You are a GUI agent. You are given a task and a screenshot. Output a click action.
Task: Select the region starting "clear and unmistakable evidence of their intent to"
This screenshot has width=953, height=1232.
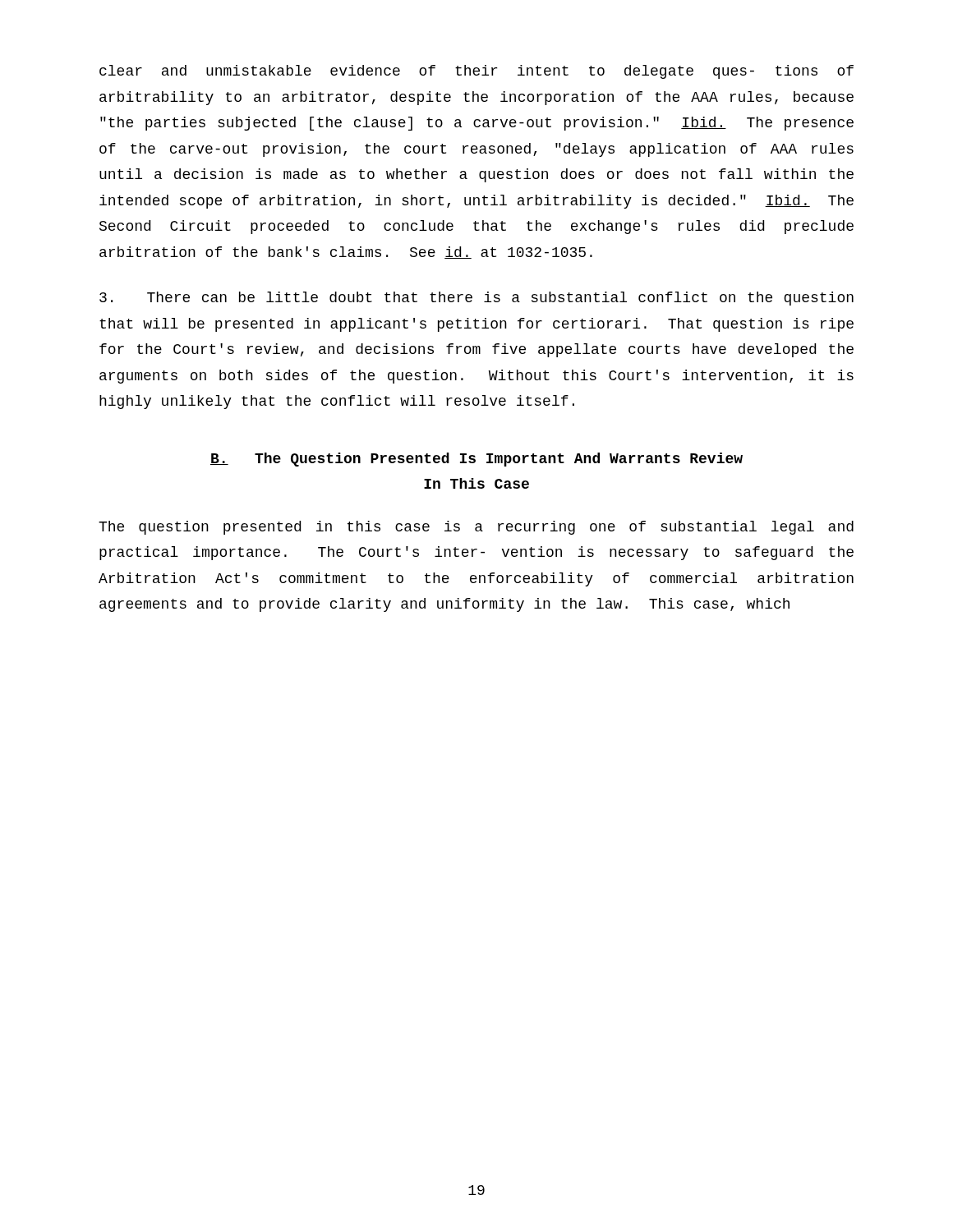[476, 163]
